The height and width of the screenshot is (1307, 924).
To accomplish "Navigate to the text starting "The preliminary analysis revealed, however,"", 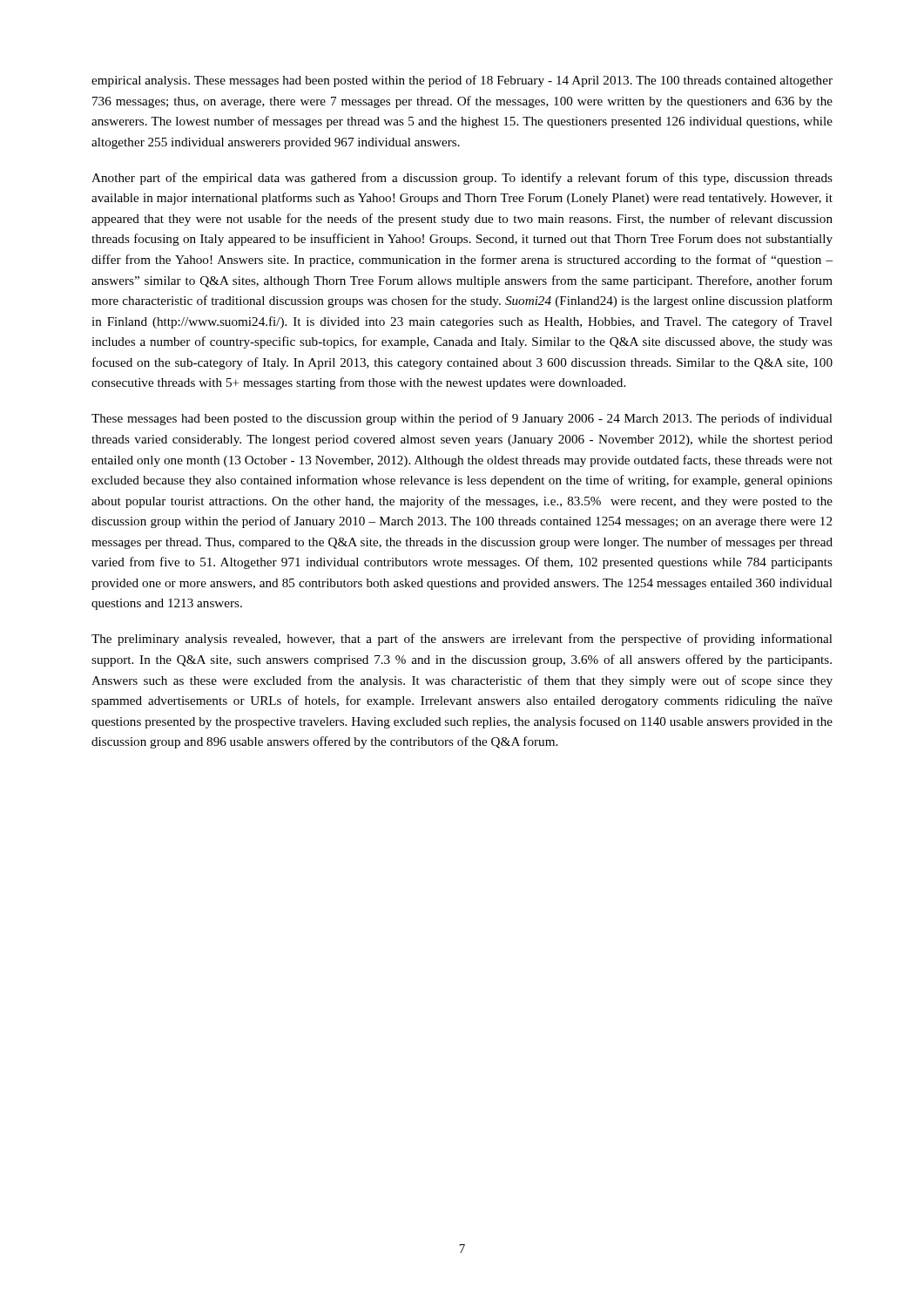I will point(462,690).
